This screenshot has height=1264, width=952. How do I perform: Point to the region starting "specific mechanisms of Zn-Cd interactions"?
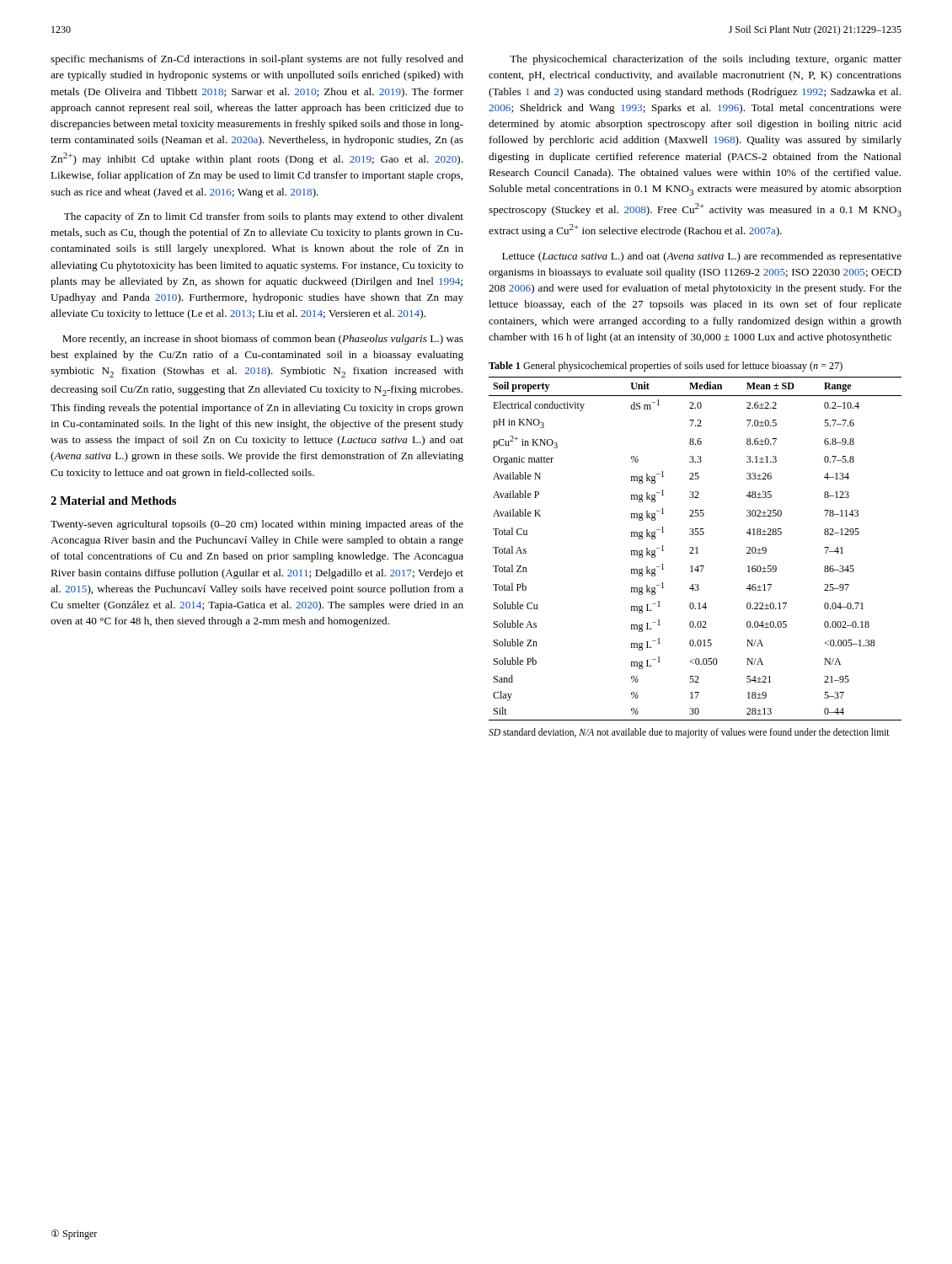click(x=257, y=125)
